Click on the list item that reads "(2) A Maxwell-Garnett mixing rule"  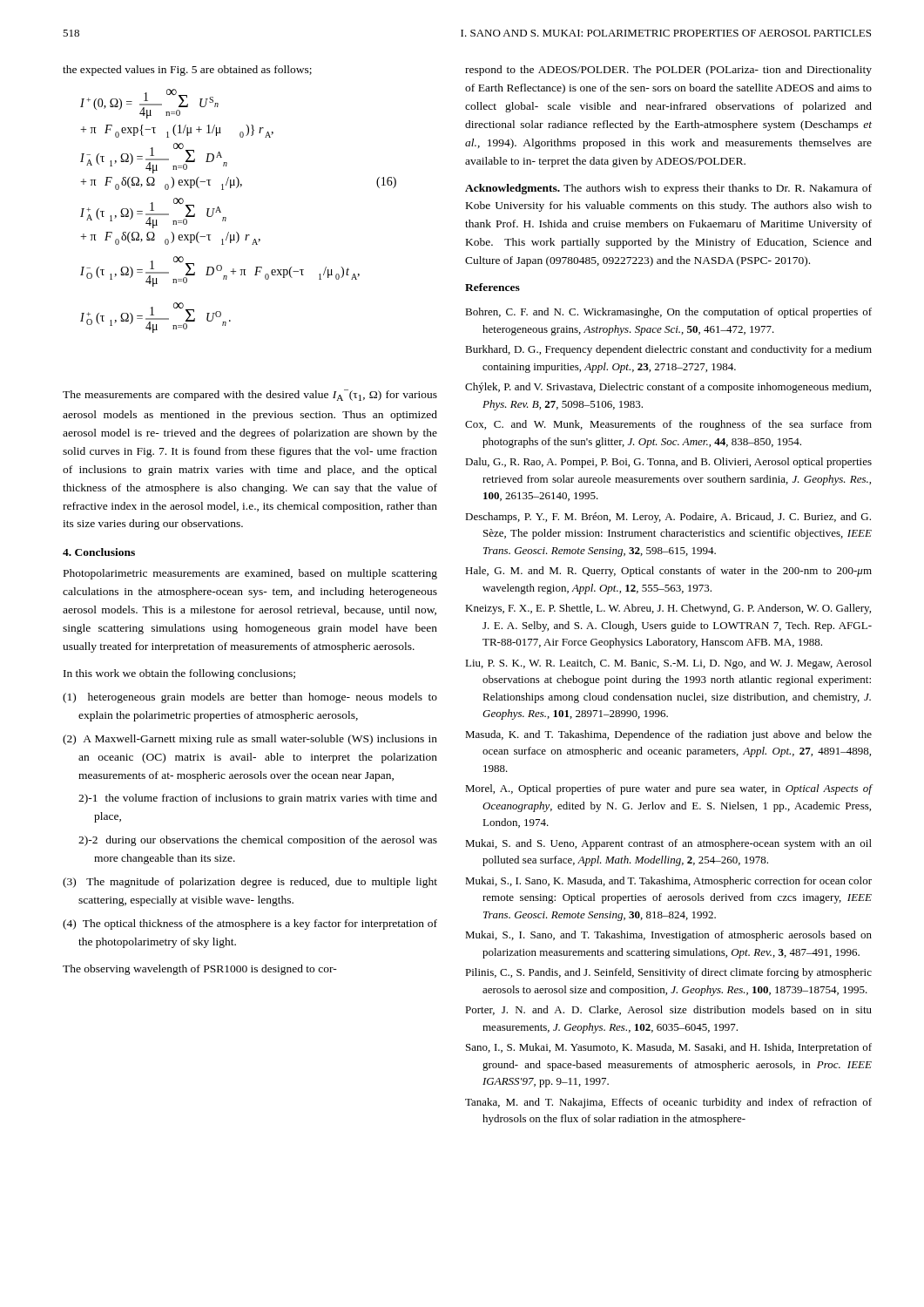pyautogui.click(x=250, y=756)
